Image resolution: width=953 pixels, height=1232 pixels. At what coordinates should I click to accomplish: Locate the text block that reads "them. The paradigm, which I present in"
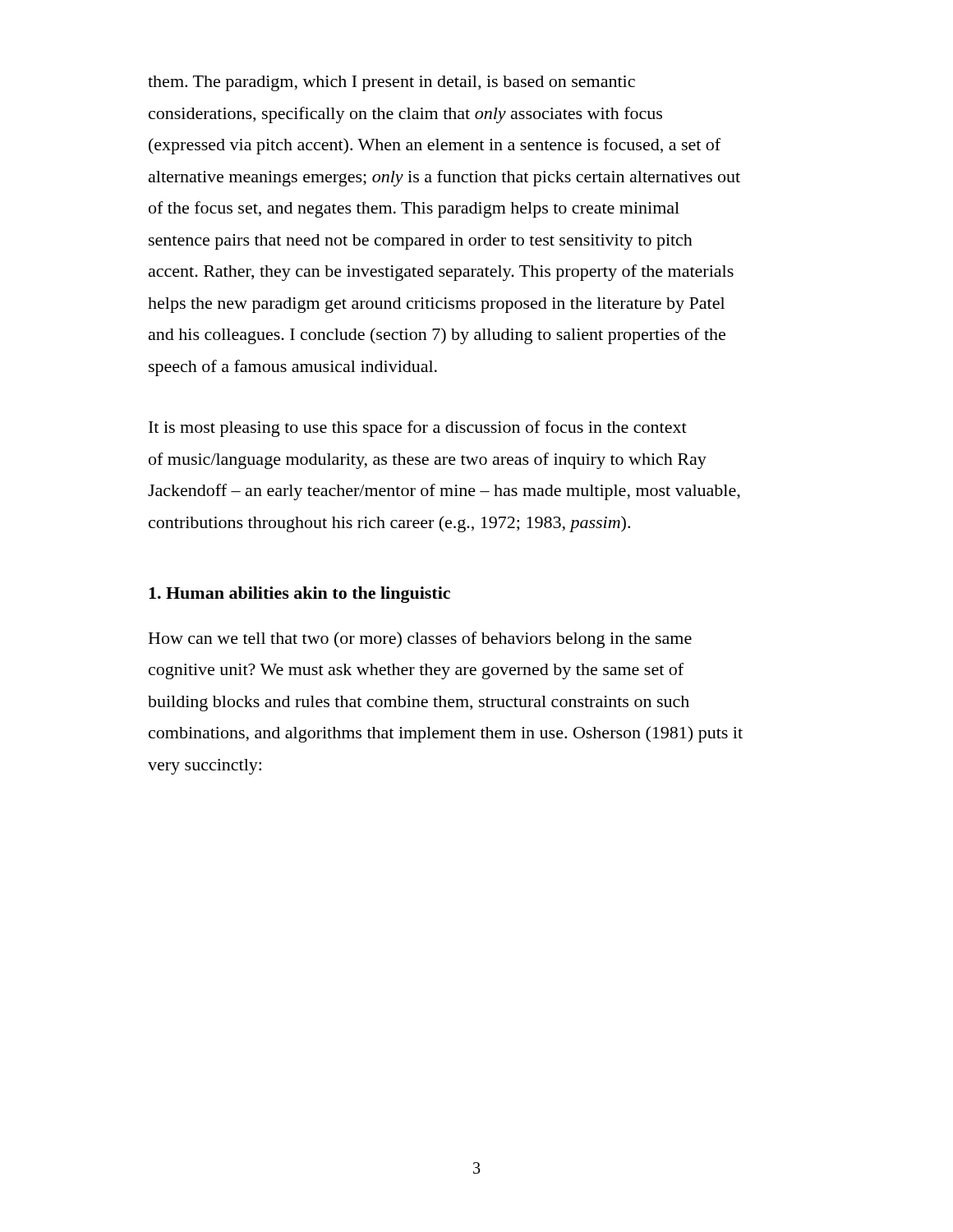tap(476, 224)
